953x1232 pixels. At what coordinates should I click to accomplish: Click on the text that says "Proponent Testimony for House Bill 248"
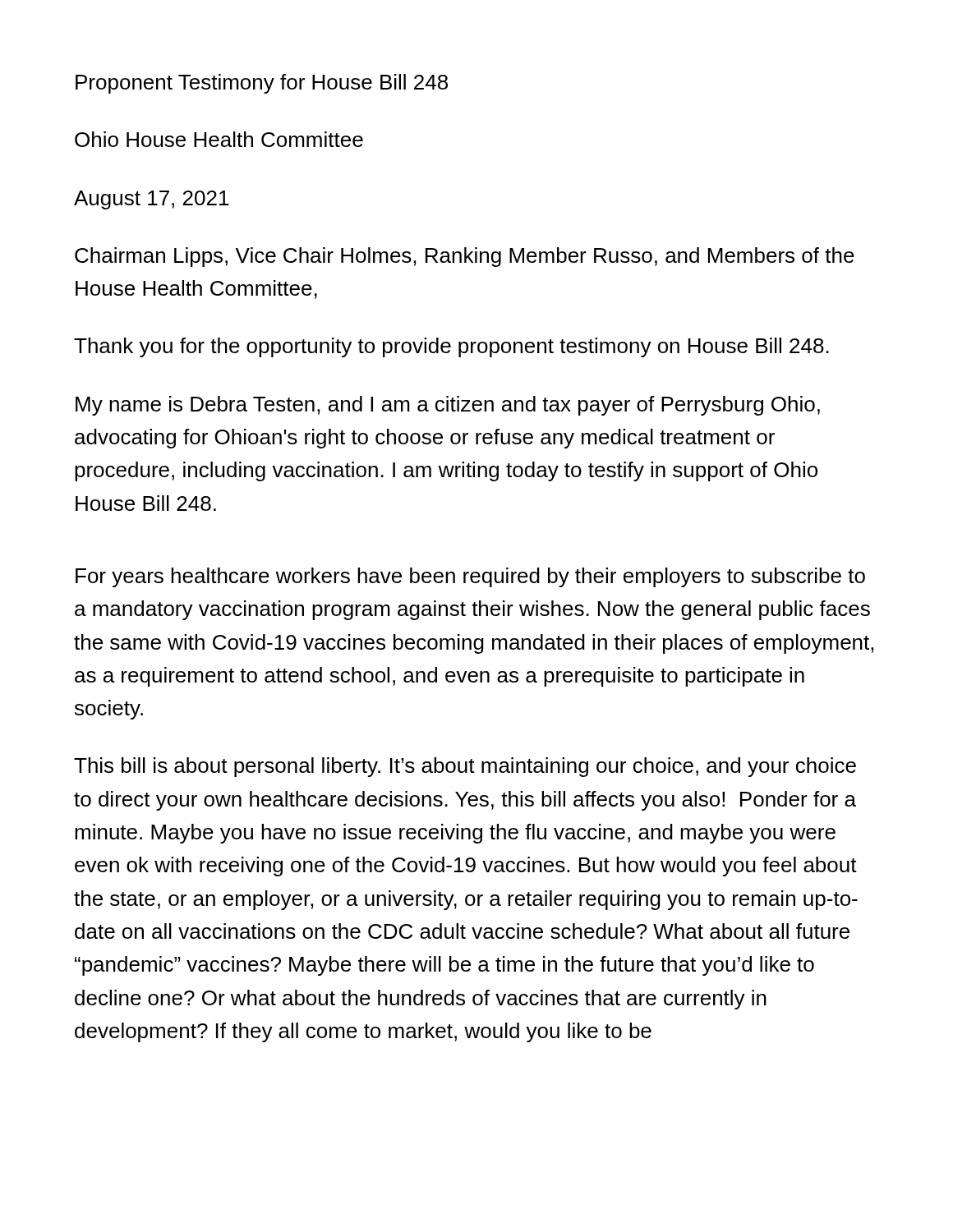coord(261,82)
